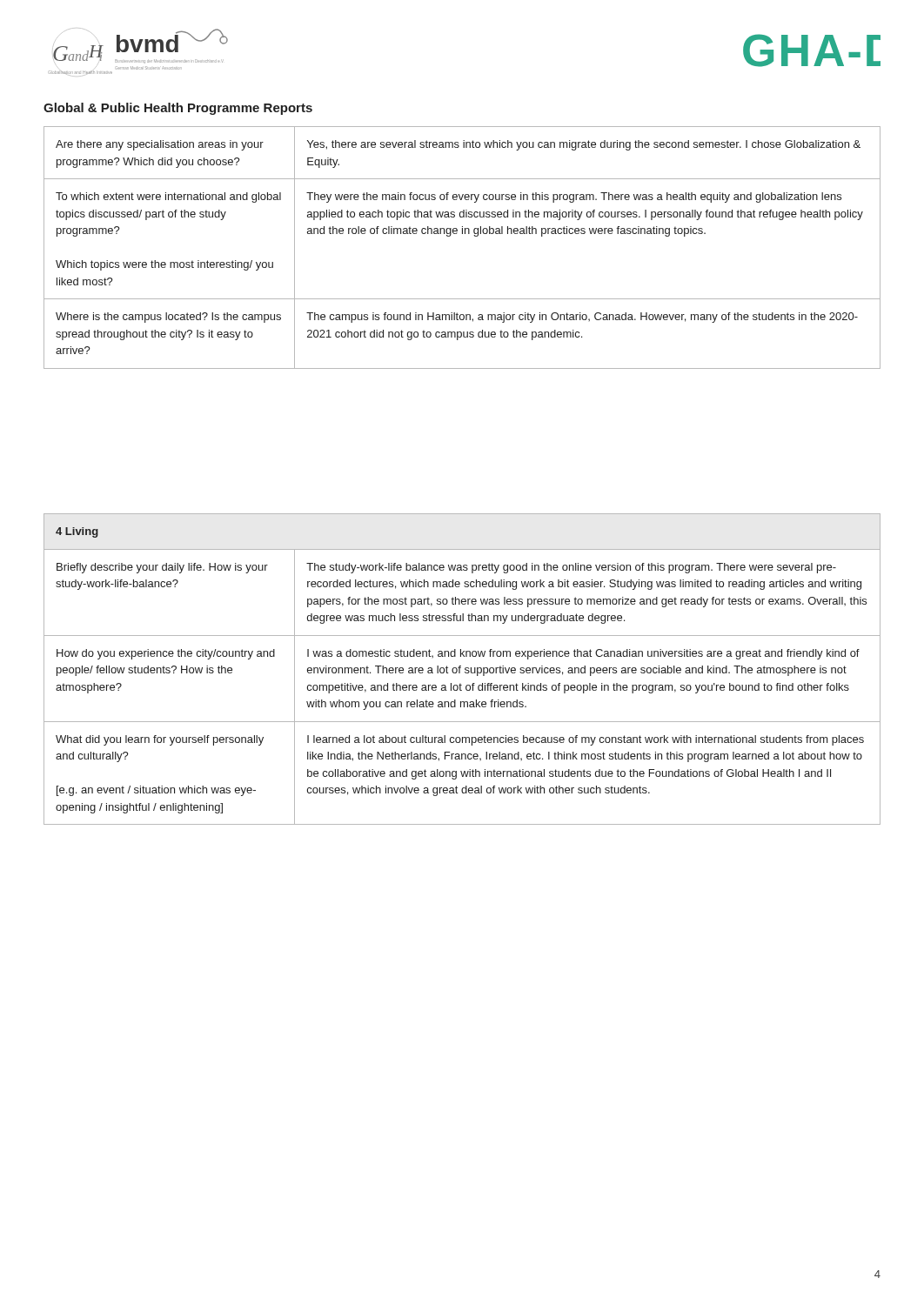Locate the table with the text "They were the main"
Screen dimensions: 1305x924
[x=462, y=247]
